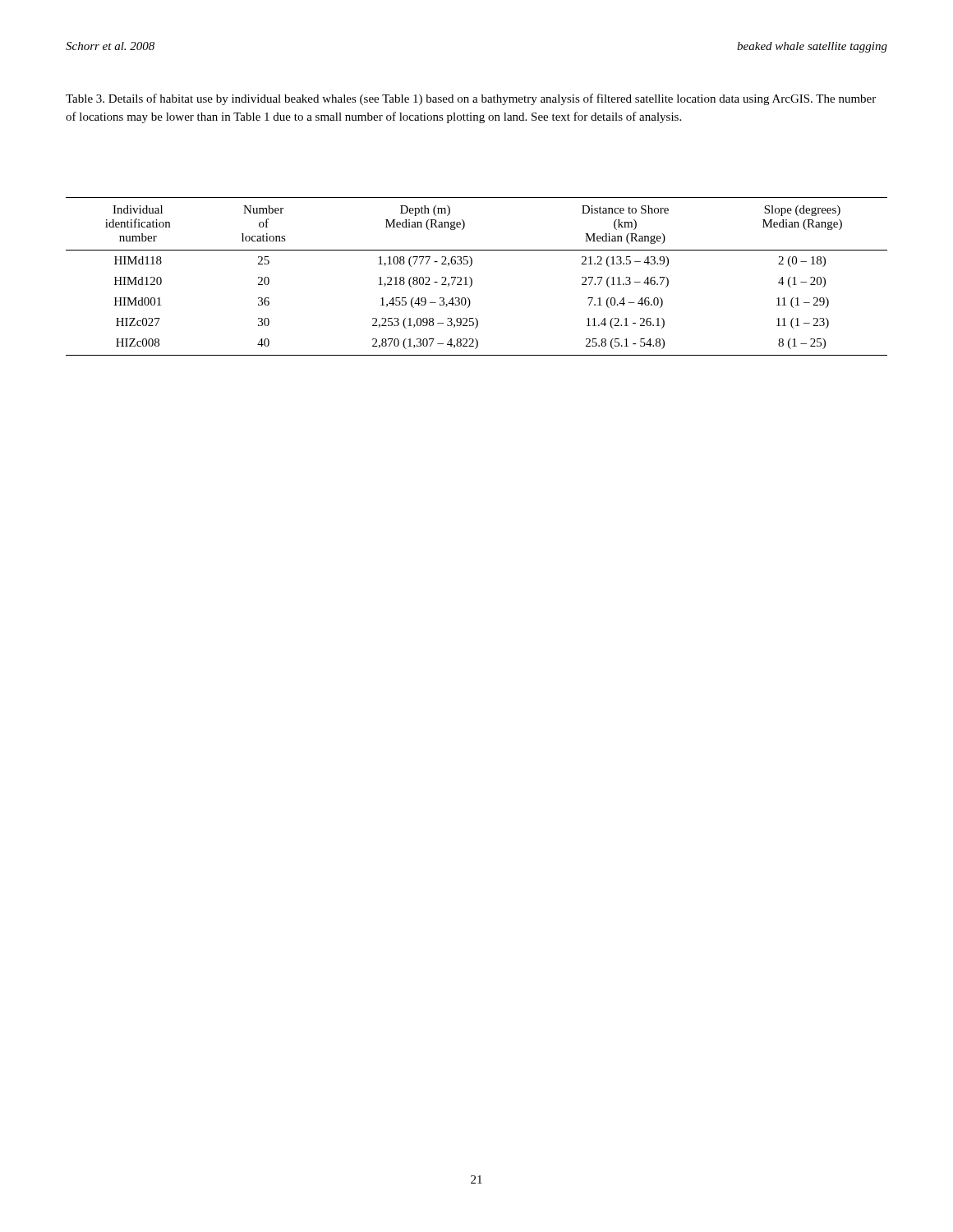The height and width of the screenshot is (1232, 953).
Task: Select the table that reads "2,870 (1,307 –"
Action: [x=476, y=276]
